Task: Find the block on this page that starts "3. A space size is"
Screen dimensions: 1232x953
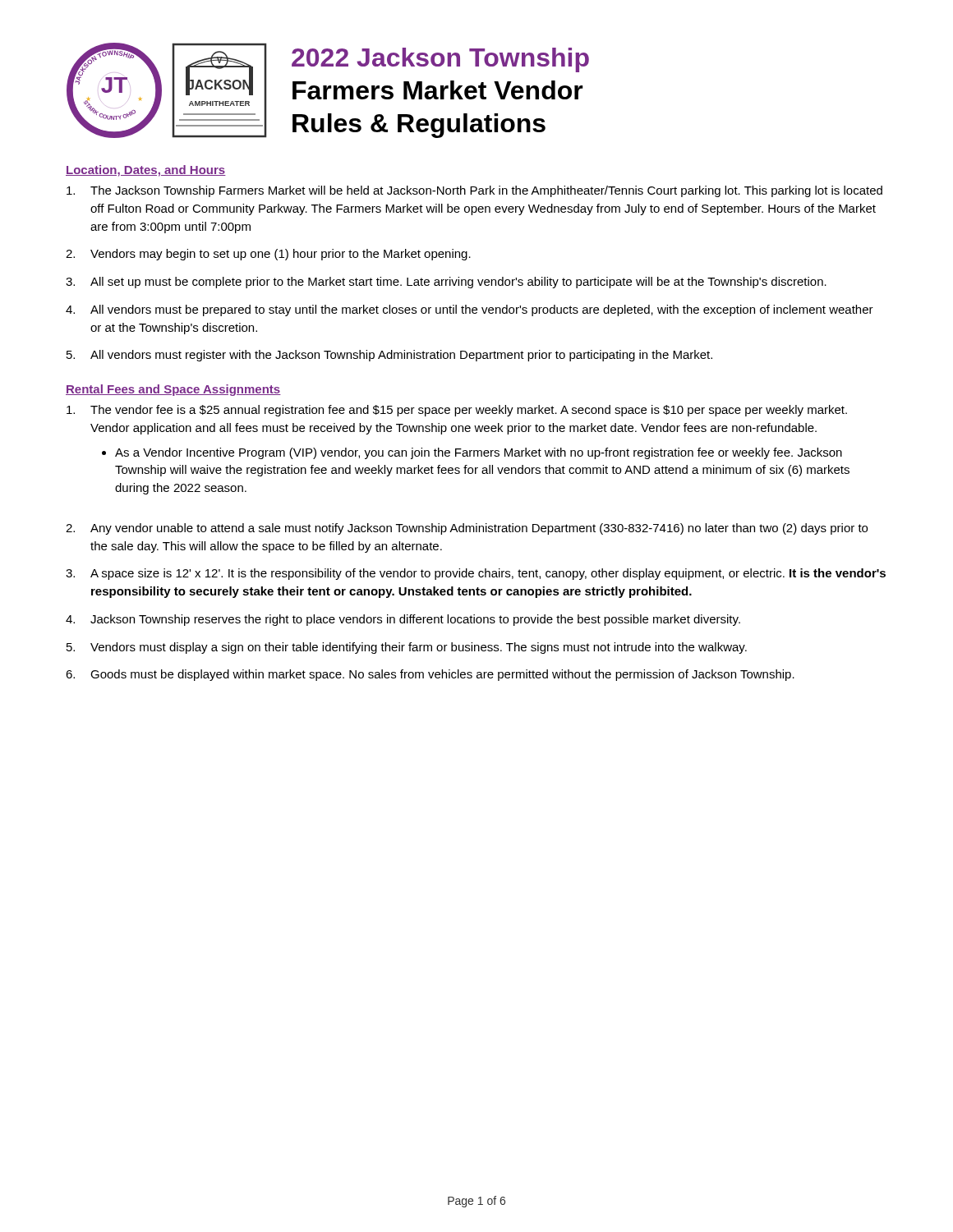Action: click(476, 582)
